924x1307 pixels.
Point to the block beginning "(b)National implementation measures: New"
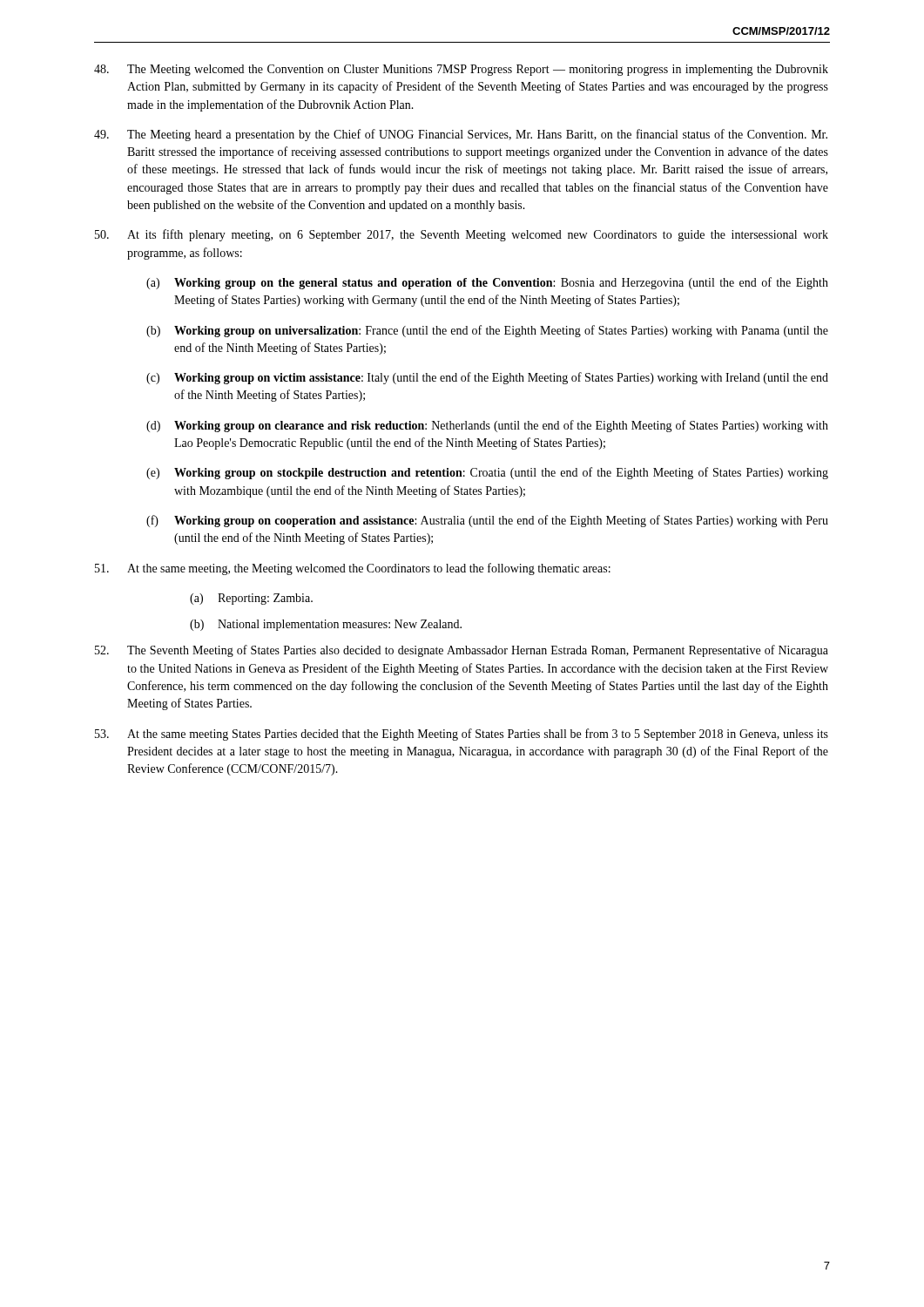[326, 625]
